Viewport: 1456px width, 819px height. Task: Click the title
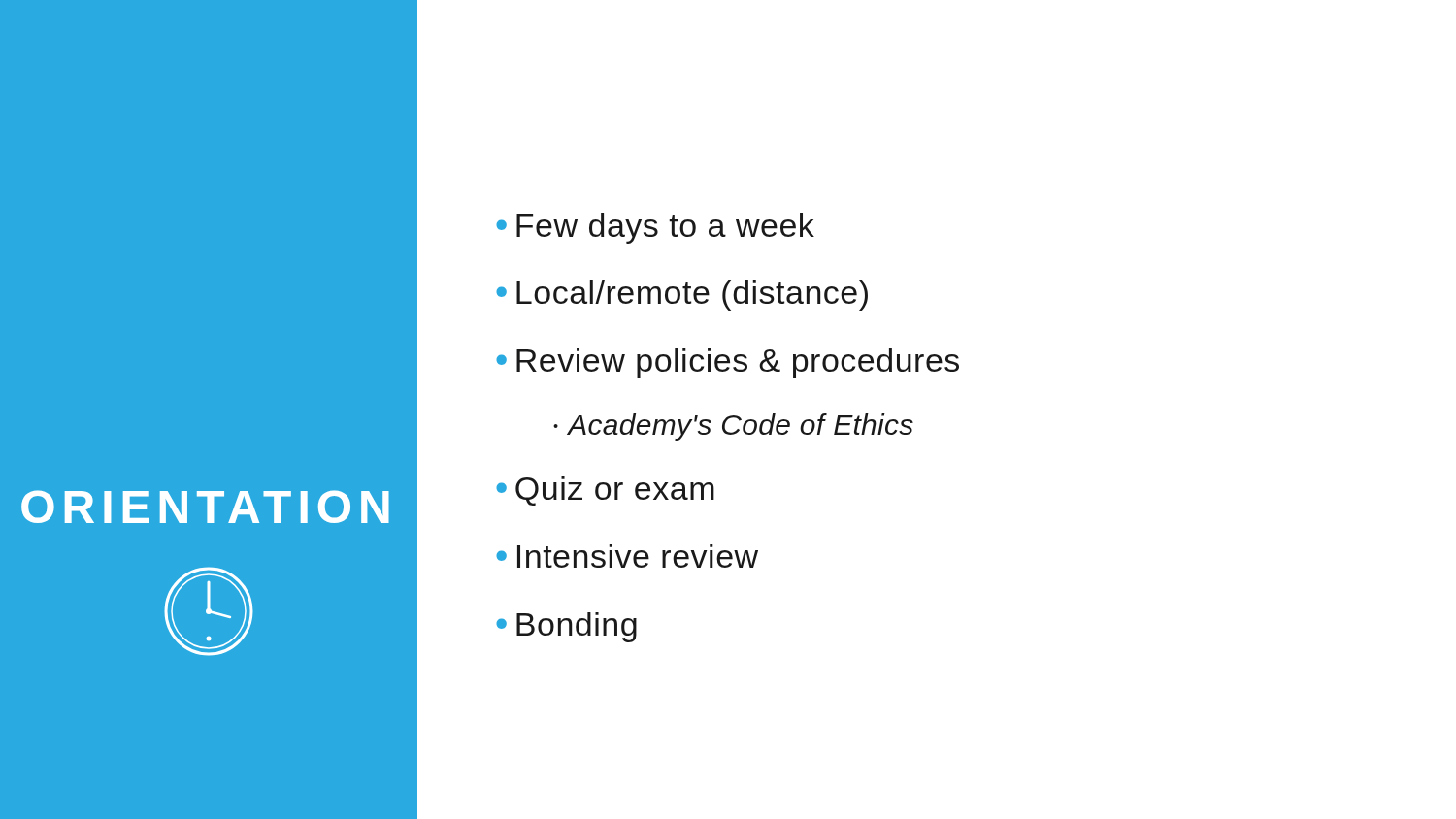pyautogui.click(x=209, y=507)
